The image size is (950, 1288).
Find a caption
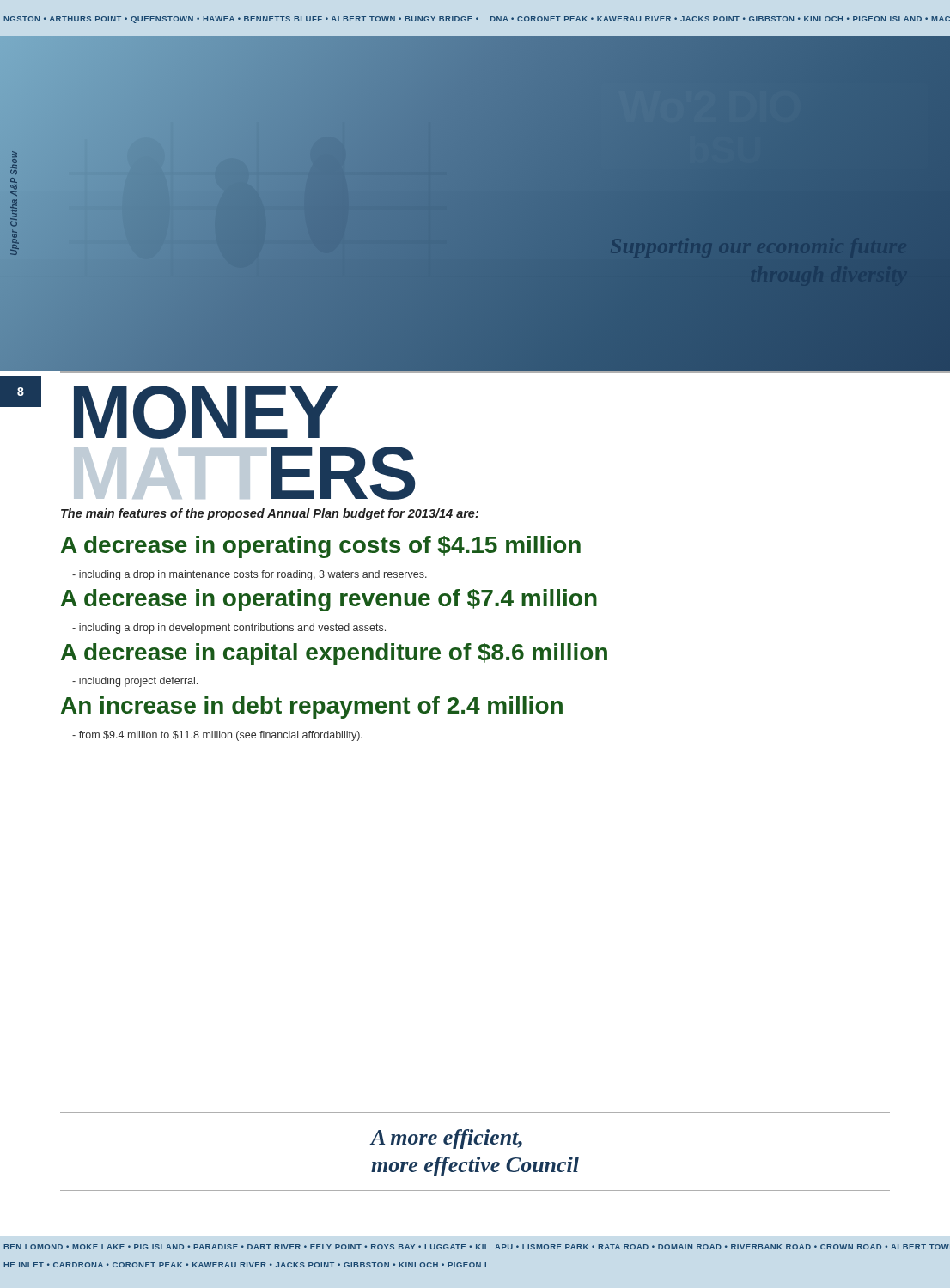click(14, 204)
